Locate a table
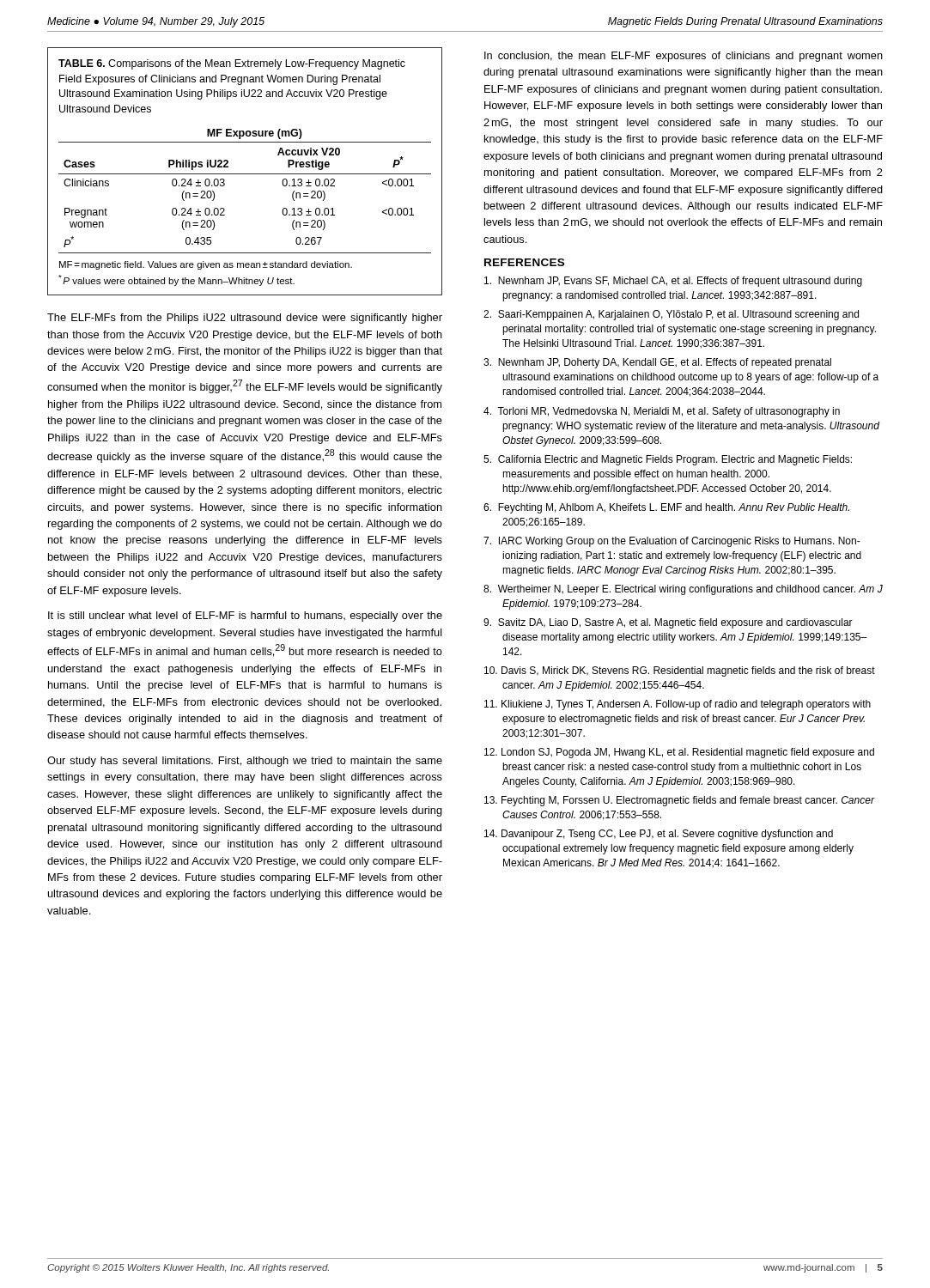The image size is (930, 1288). point(245,171)
